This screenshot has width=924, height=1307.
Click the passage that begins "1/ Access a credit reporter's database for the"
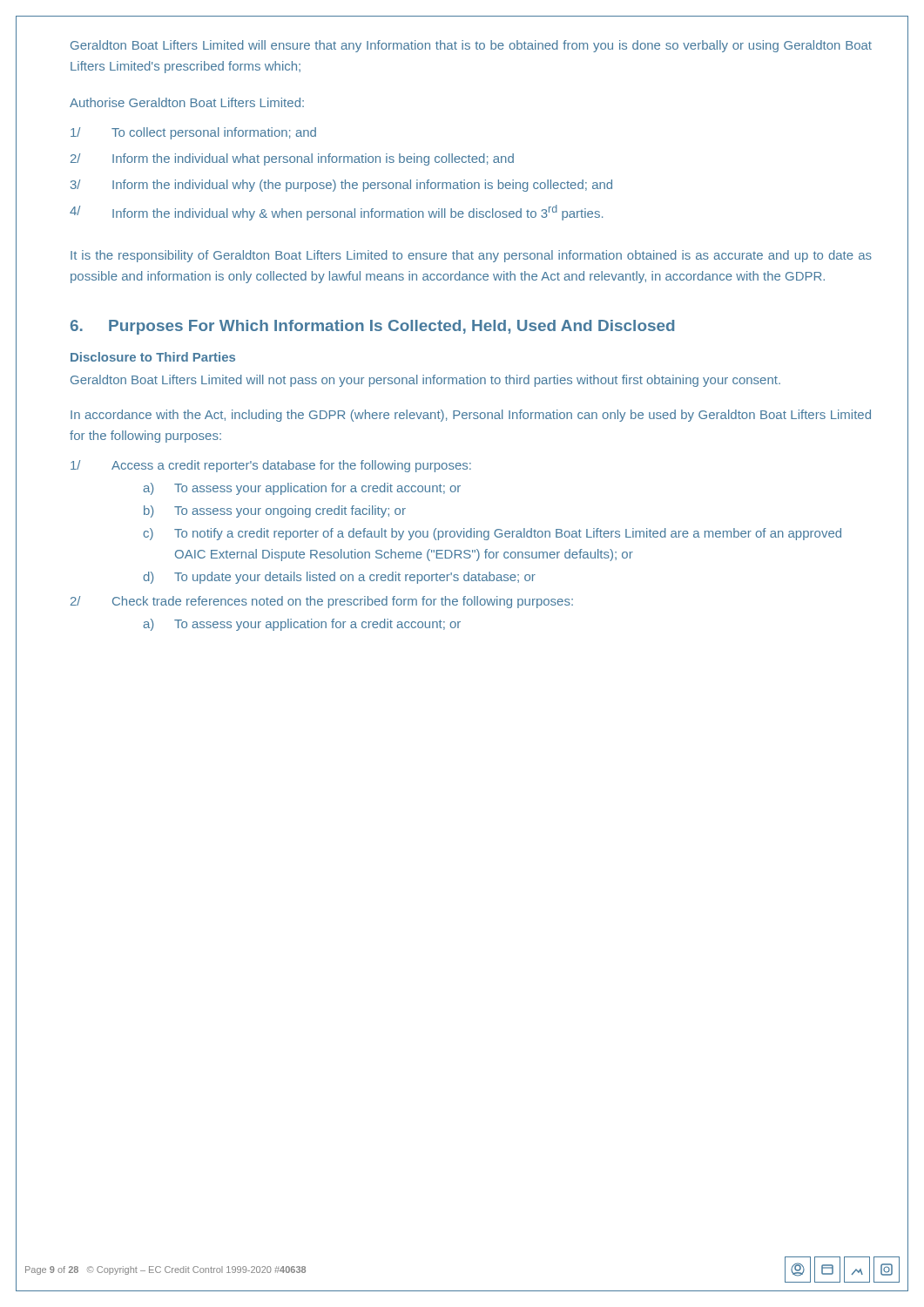(x=471, y=465)
